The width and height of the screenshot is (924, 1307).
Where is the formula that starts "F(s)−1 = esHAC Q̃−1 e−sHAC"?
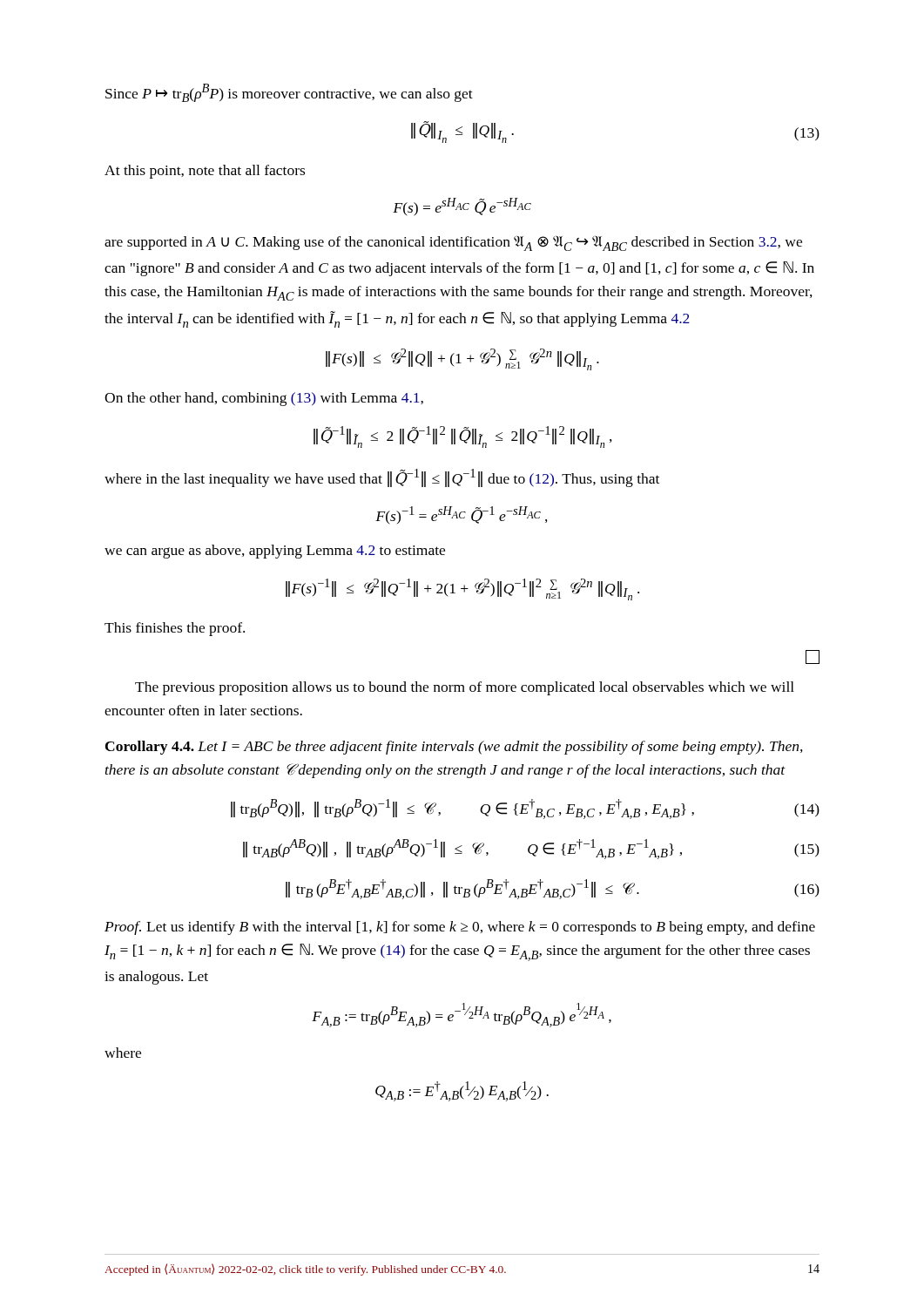point(462,515)
